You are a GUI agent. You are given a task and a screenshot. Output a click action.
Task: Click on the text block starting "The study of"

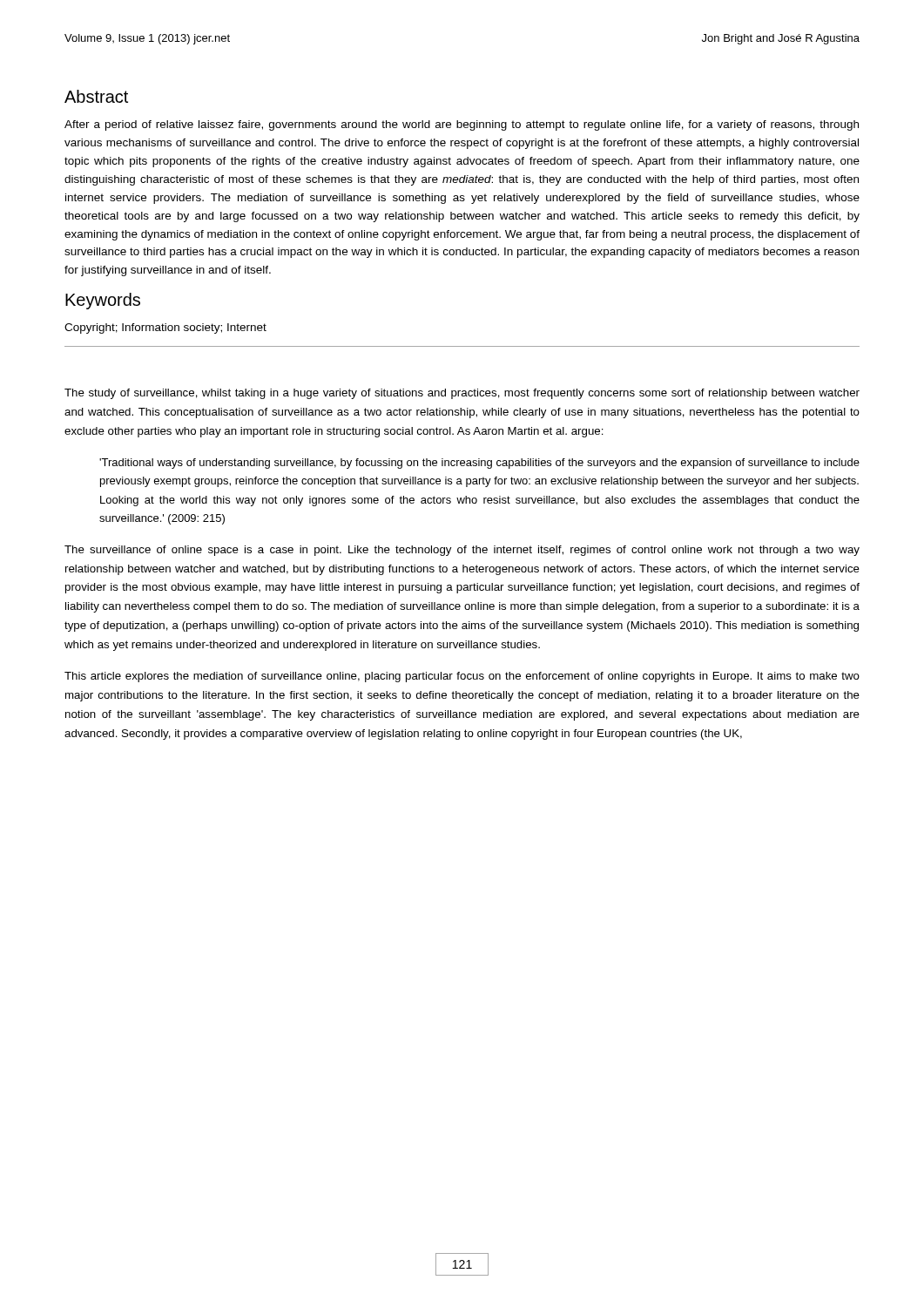click(462, 412)
